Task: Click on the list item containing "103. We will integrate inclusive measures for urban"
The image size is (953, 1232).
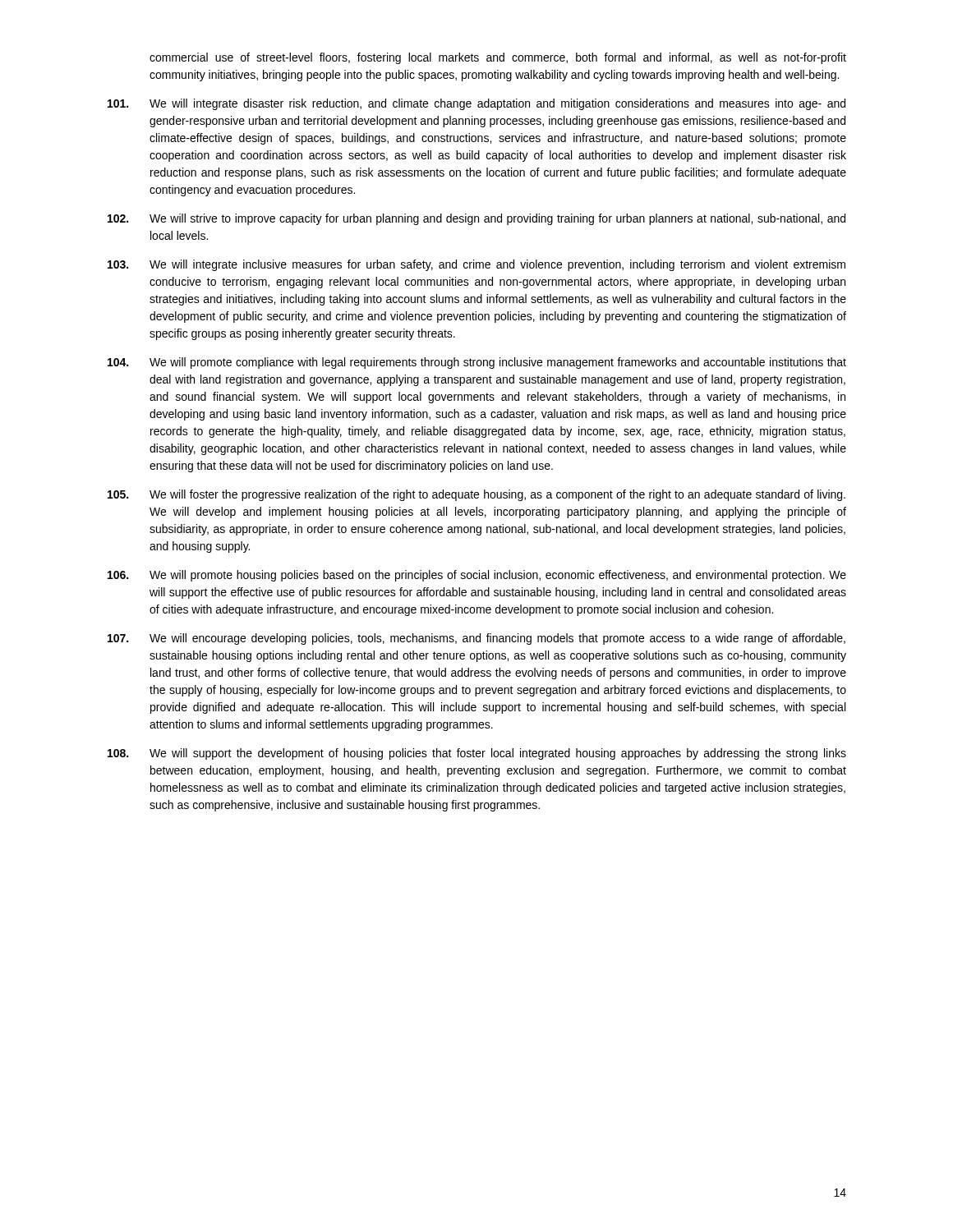Action: tap(476, 299)
